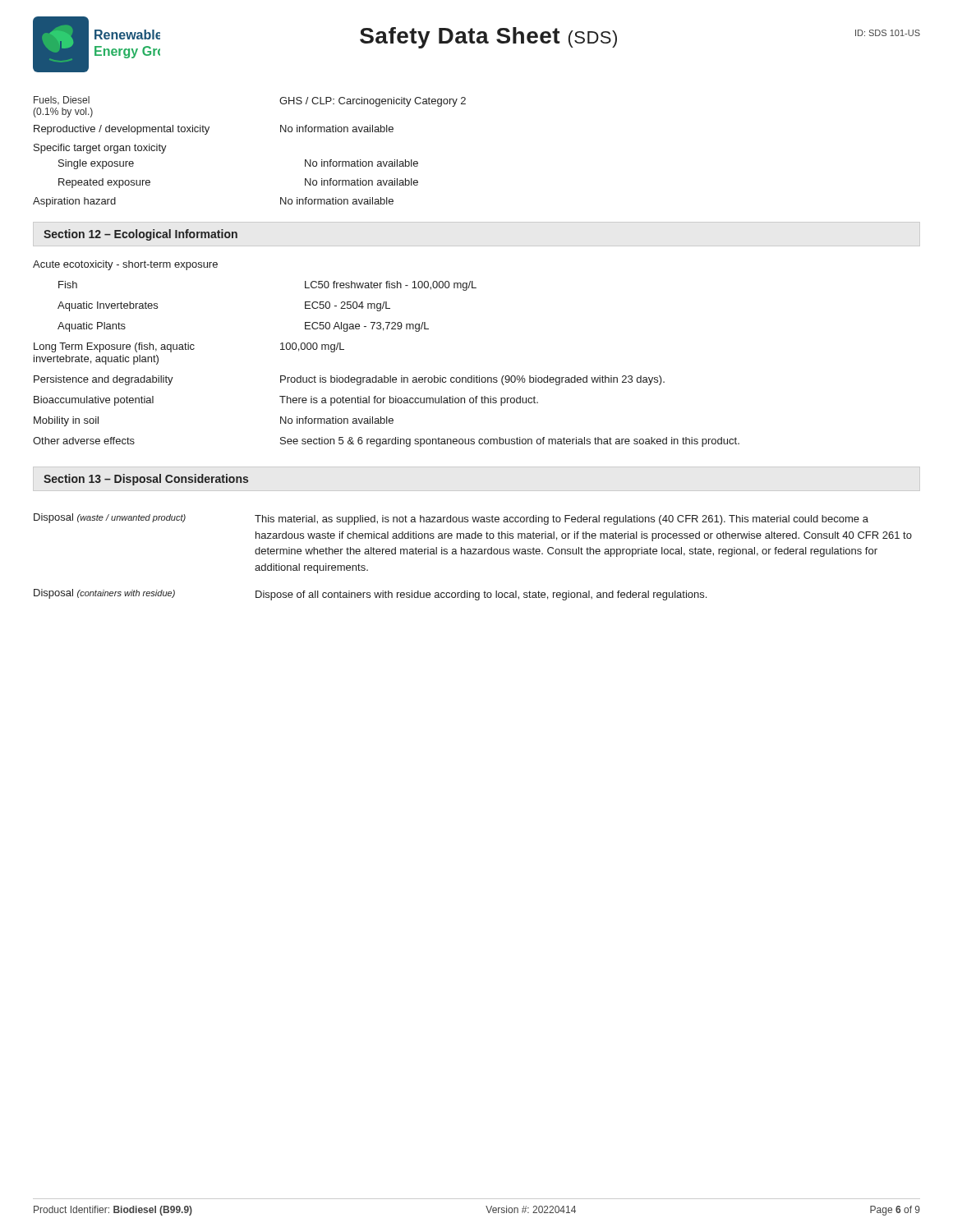Find the block on this page that starts "Acute ecotoxicity - short-term"
The image size is (953, 1232).
[x=125, y=264]
